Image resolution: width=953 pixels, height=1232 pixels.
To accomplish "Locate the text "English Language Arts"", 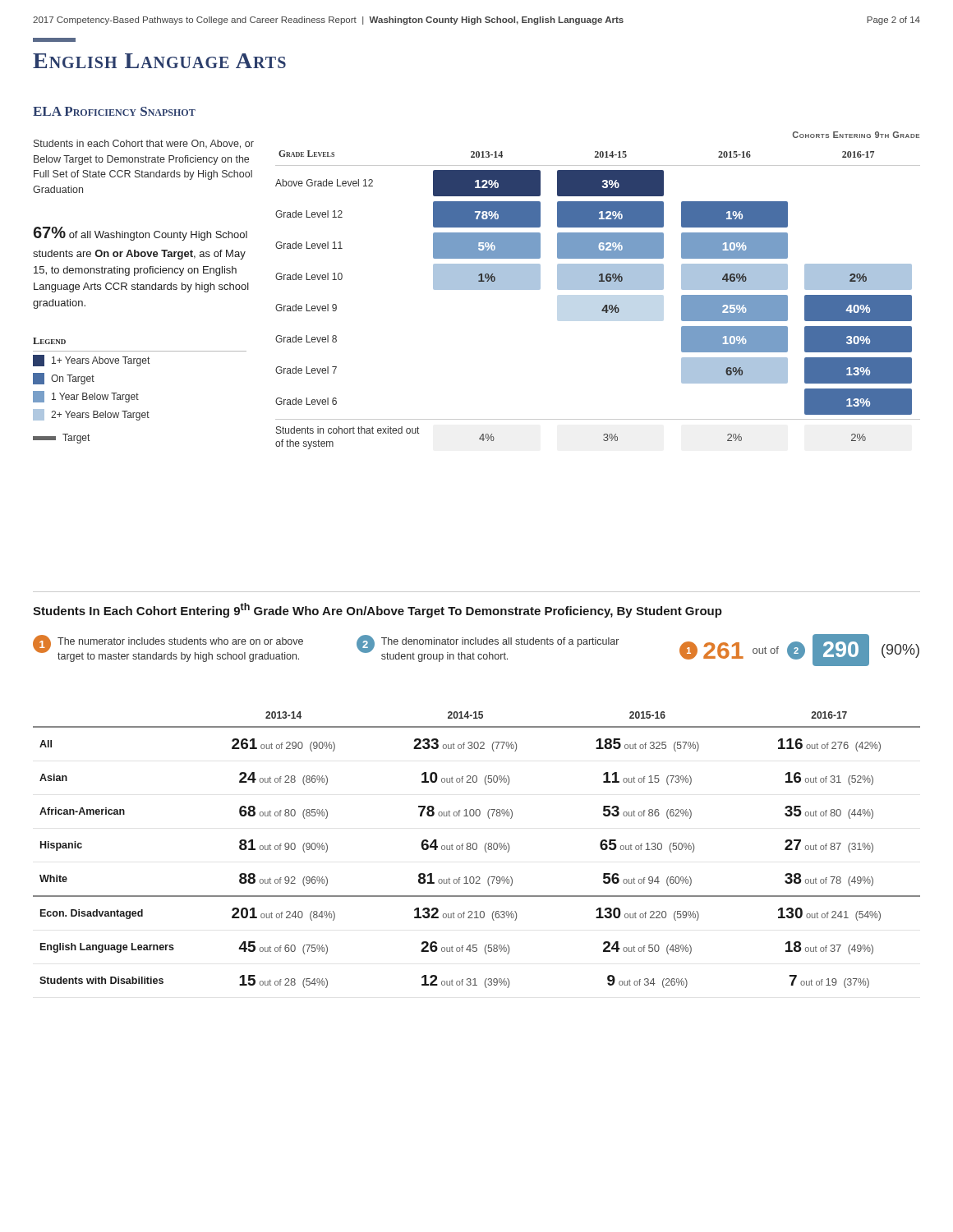I will click(160, 56).
